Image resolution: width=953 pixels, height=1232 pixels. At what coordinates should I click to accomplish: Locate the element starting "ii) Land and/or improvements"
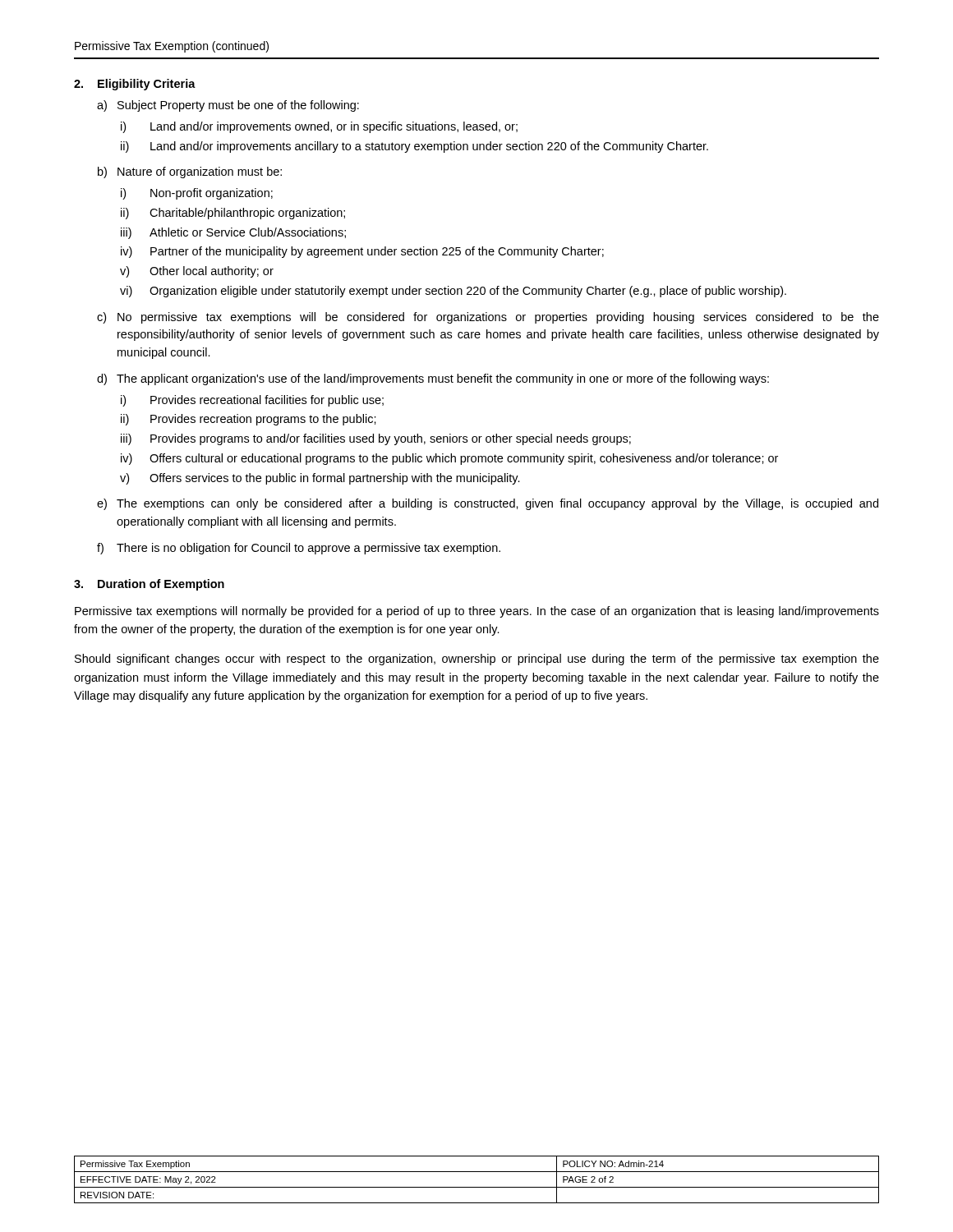[415, 147]
